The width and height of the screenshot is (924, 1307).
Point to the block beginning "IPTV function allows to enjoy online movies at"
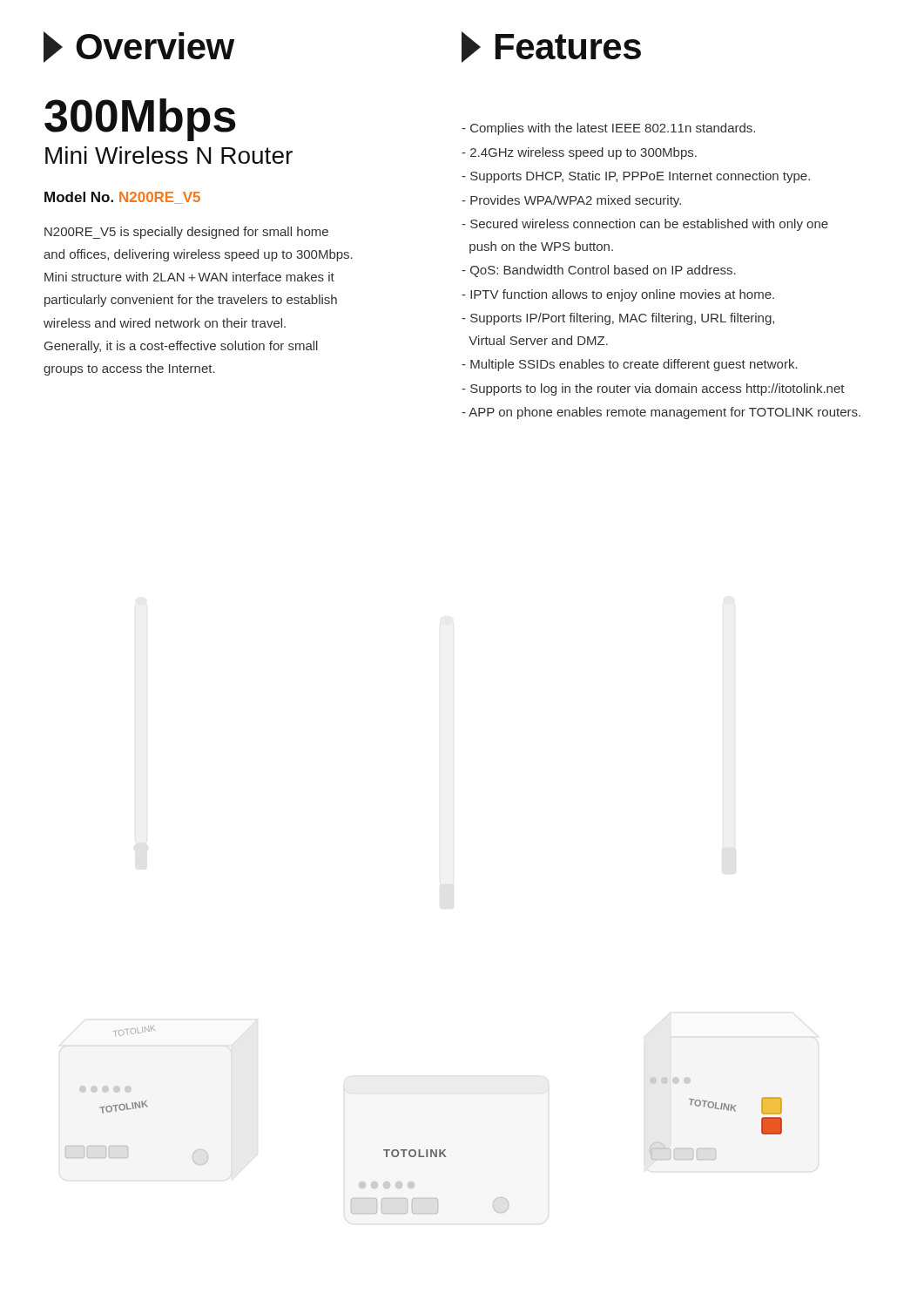click(x=618, y=294)
